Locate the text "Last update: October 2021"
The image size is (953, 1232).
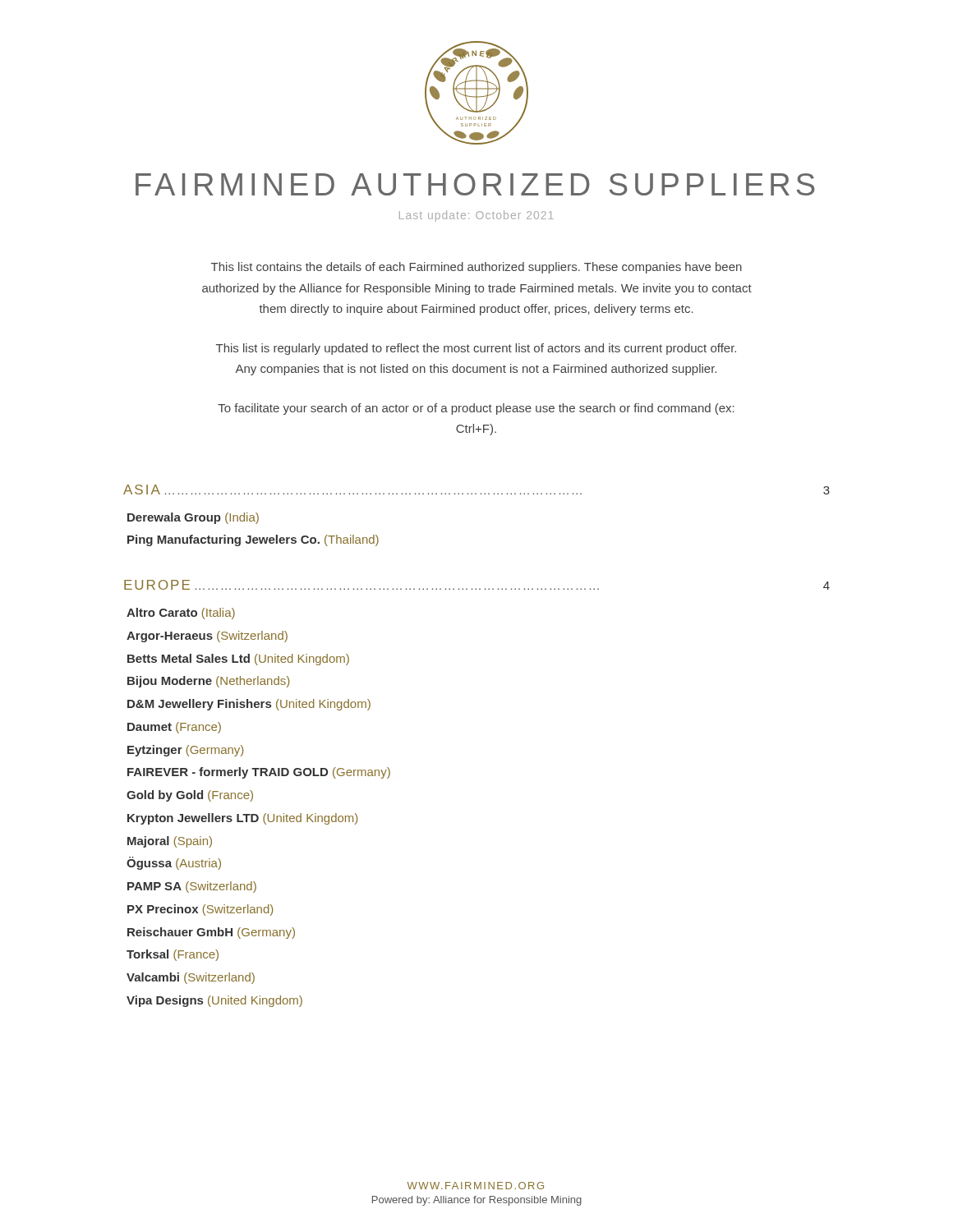(x=476, y=215)
